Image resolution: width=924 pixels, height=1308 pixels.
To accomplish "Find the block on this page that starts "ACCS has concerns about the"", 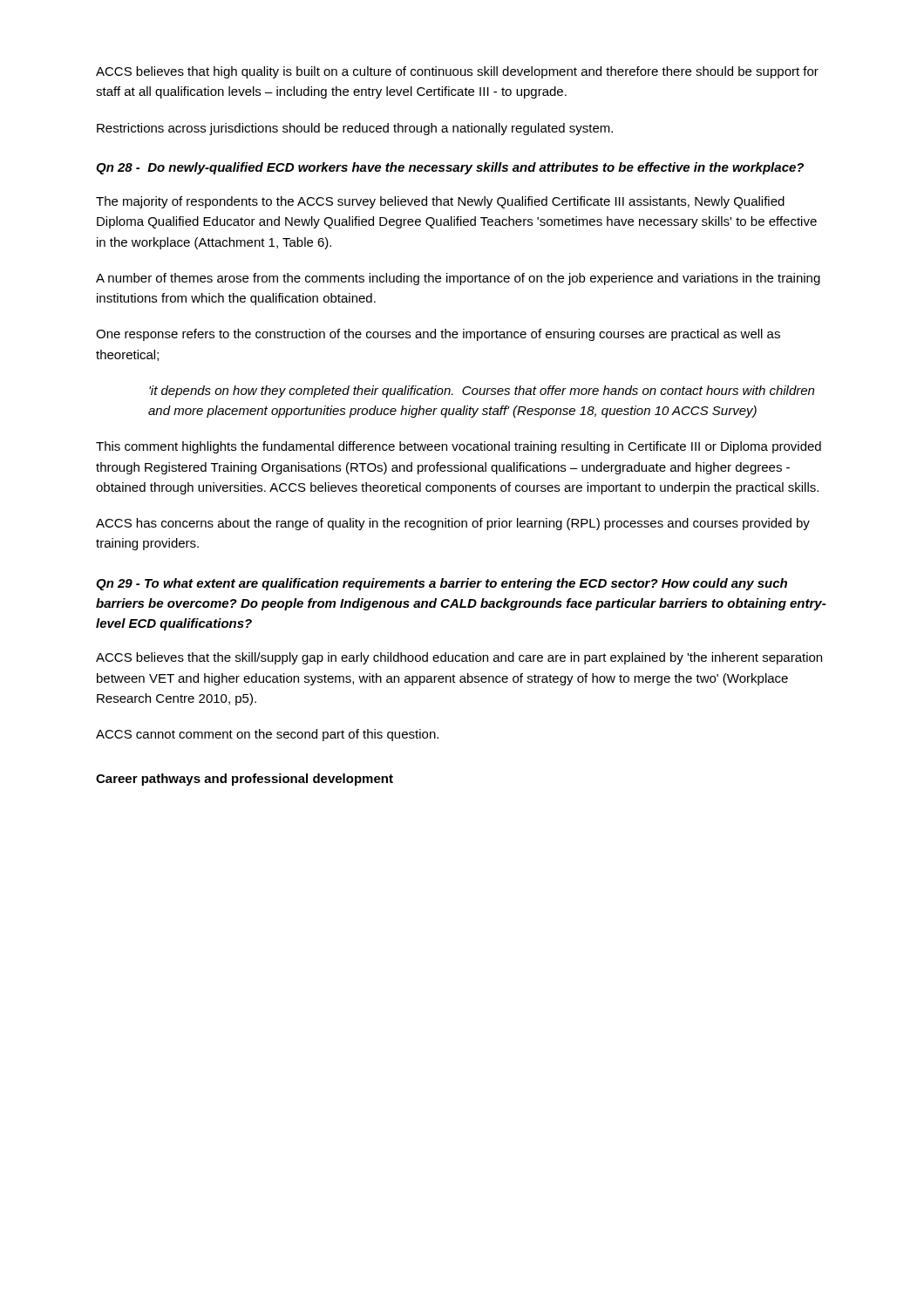I will [453, 533].
